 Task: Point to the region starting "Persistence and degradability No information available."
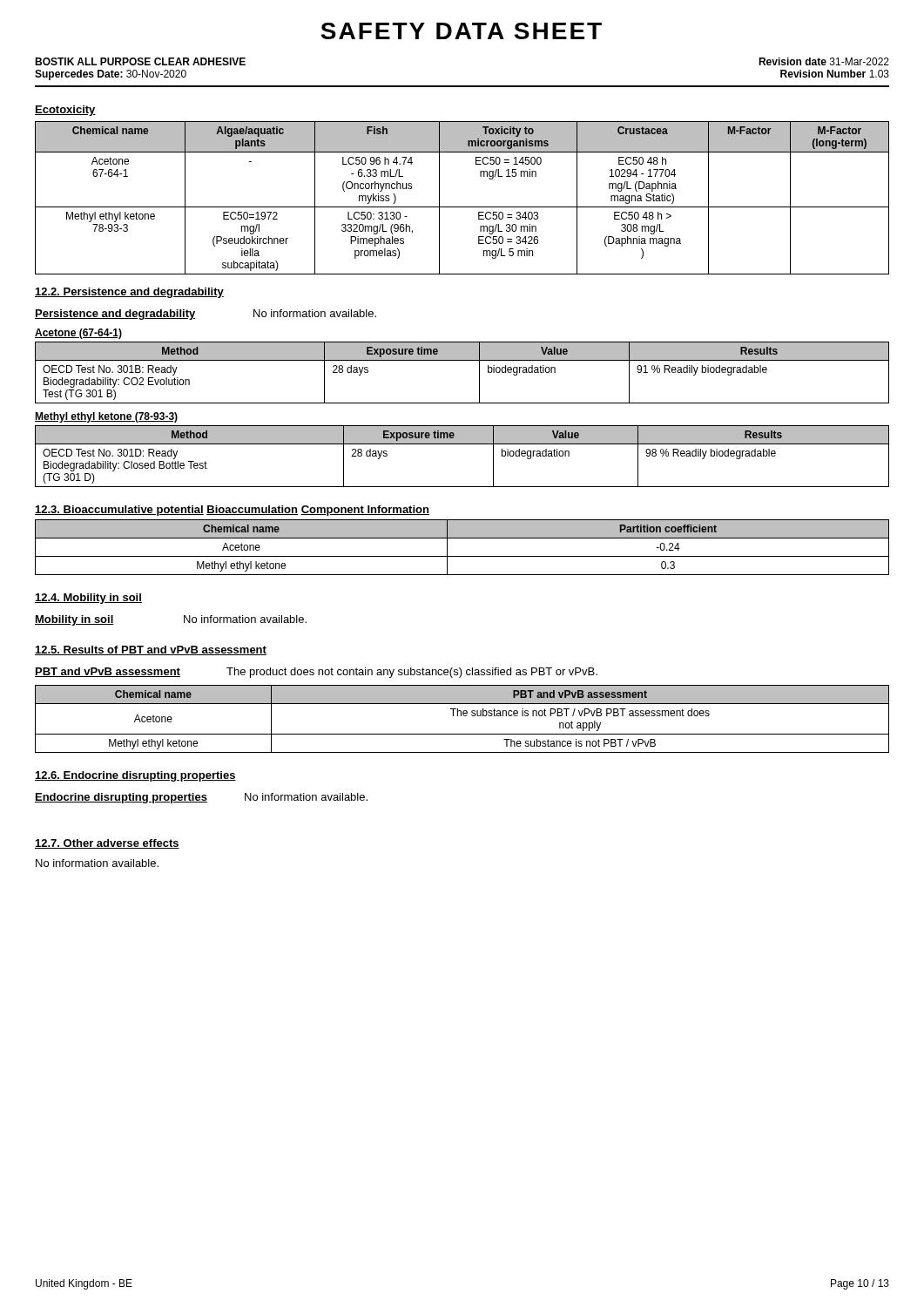point(206,313)
